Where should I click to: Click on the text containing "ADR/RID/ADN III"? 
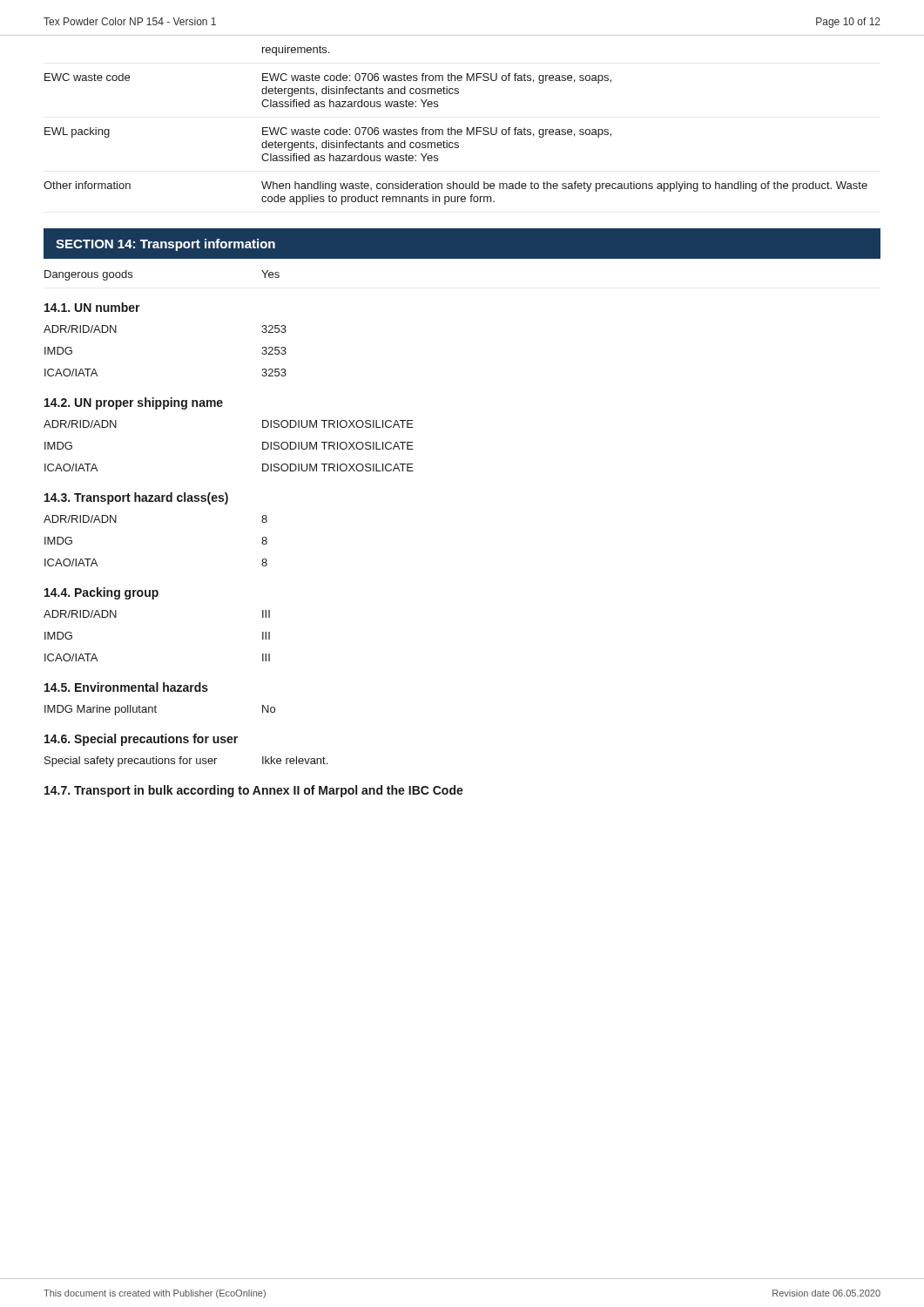(x=80, y=614)
